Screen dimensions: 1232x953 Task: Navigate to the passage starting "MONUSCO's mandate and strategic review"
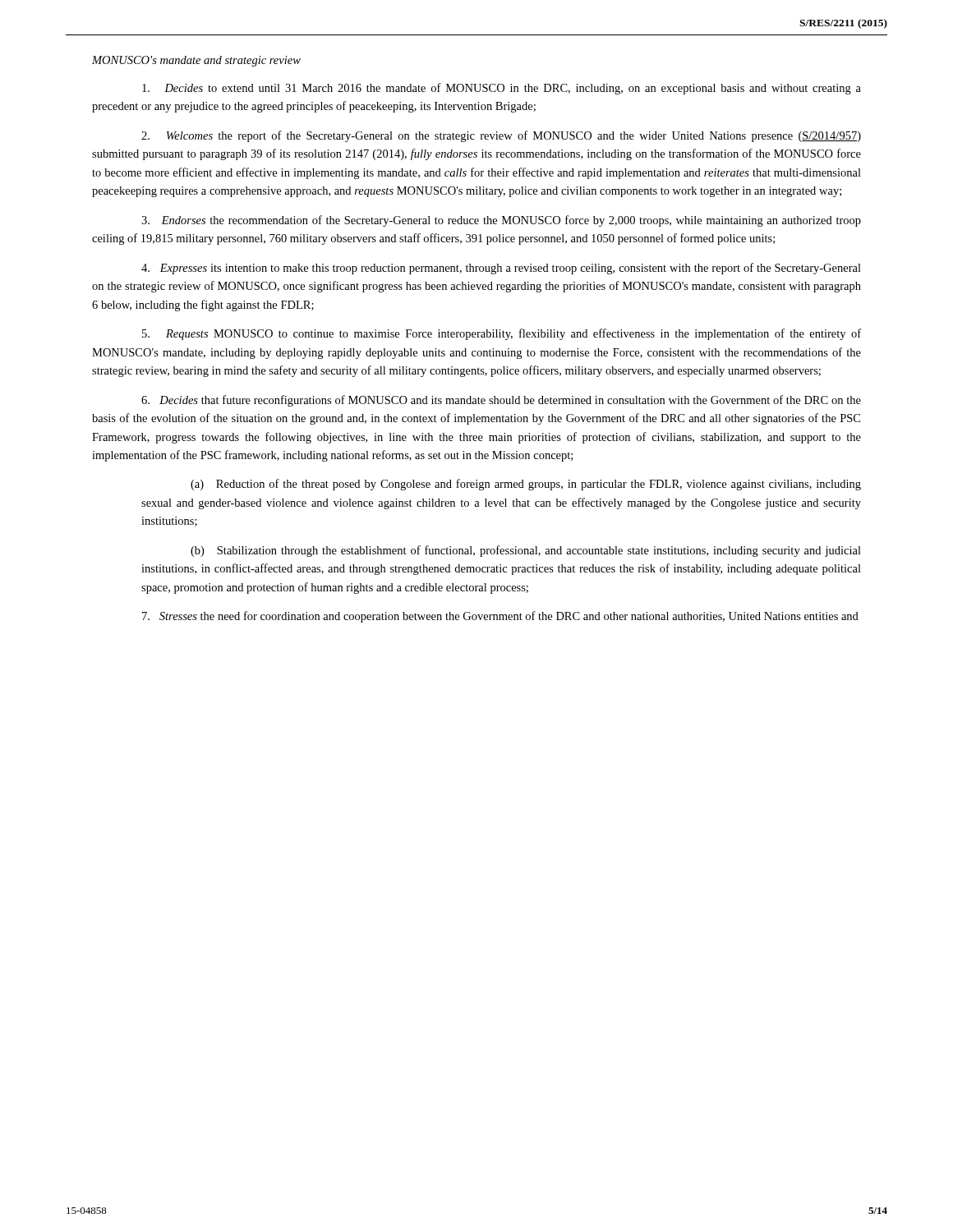pyautogui.click(x=196, y=60)
